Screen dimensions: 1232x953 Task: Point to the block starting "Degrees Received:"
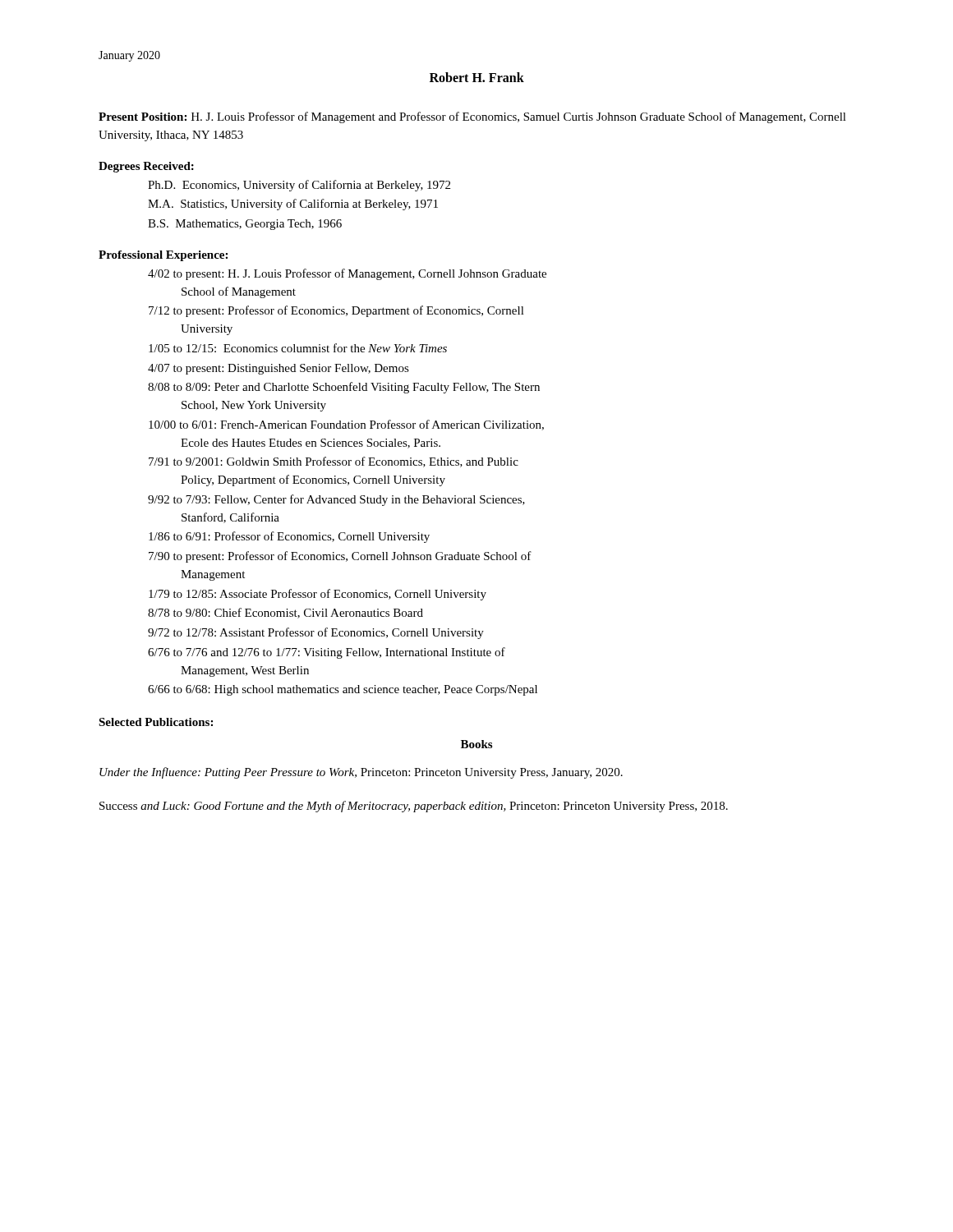147,166
